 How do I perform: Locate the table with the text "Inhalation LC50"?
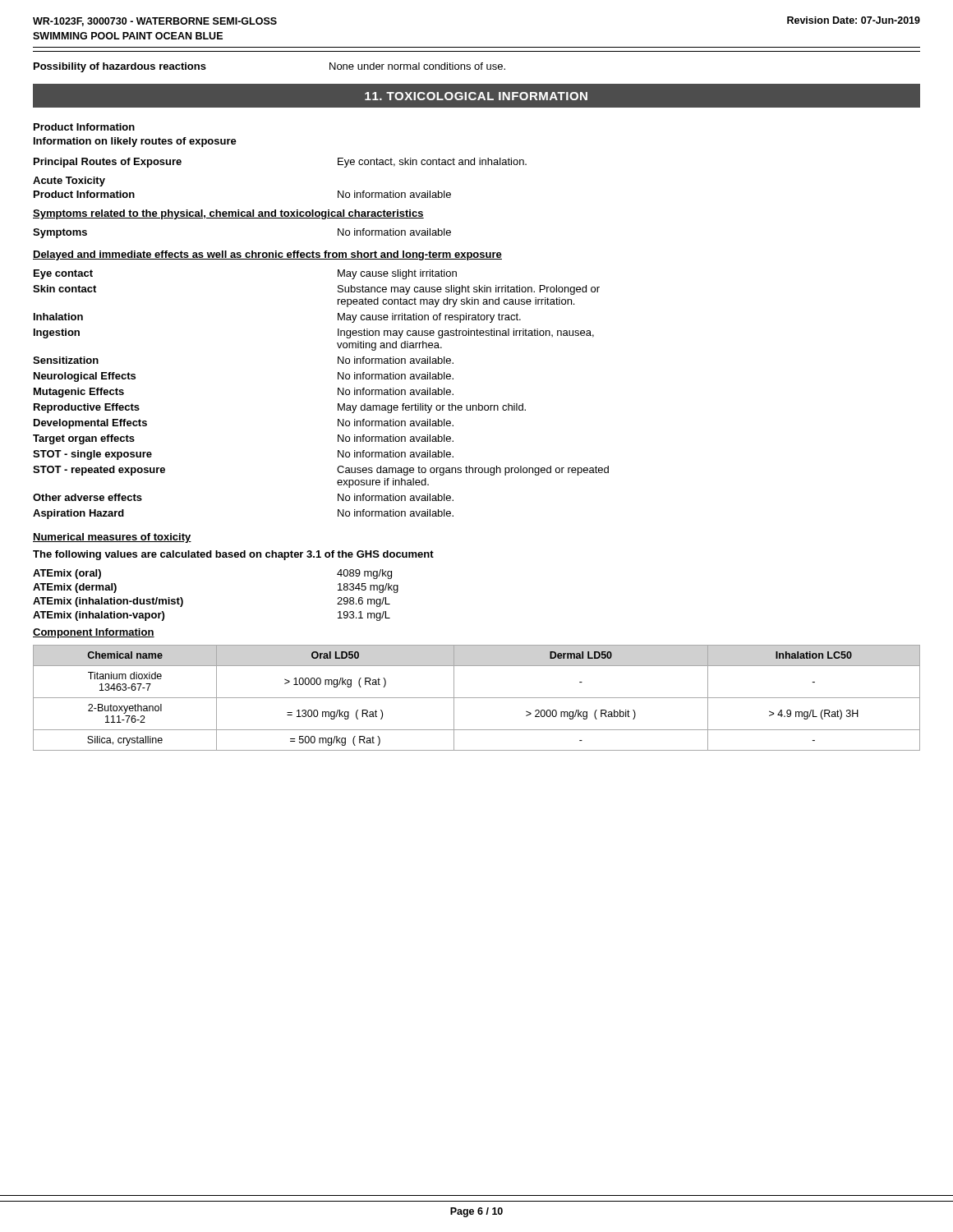tap(476, 698)
